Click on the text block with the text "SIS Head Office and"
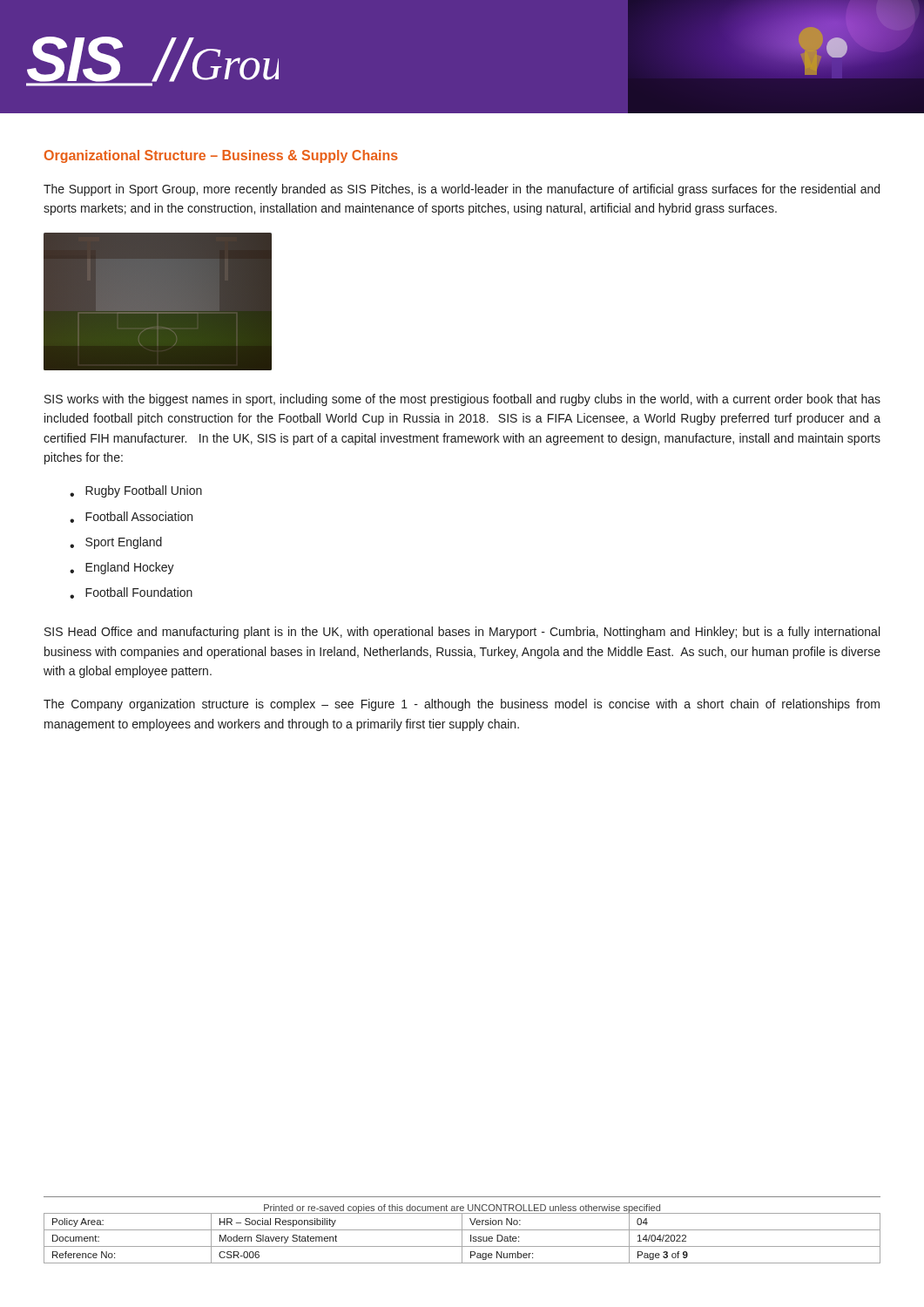 [462, 651]
